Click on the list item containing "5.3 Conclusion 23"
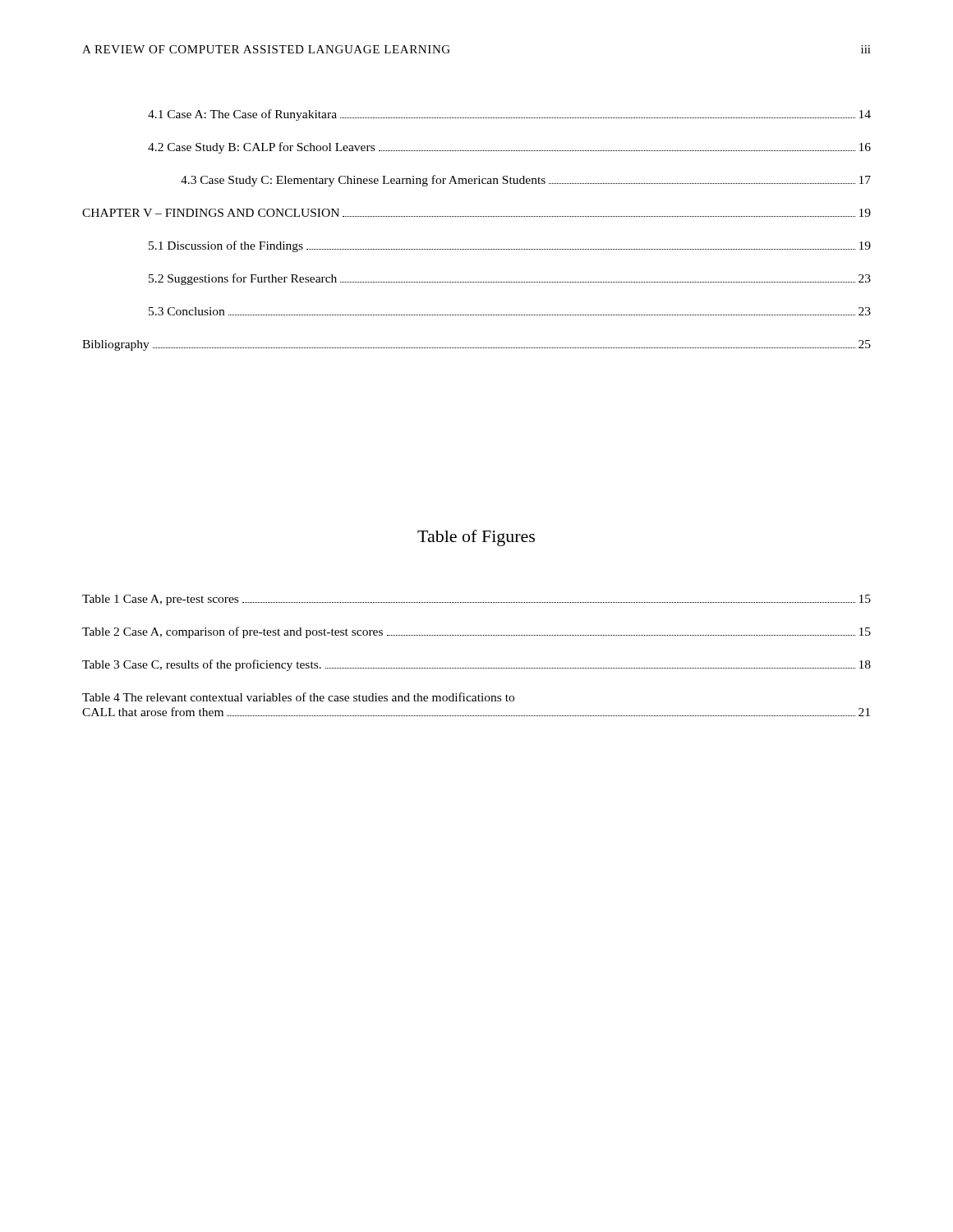 [x=509, y=311]
